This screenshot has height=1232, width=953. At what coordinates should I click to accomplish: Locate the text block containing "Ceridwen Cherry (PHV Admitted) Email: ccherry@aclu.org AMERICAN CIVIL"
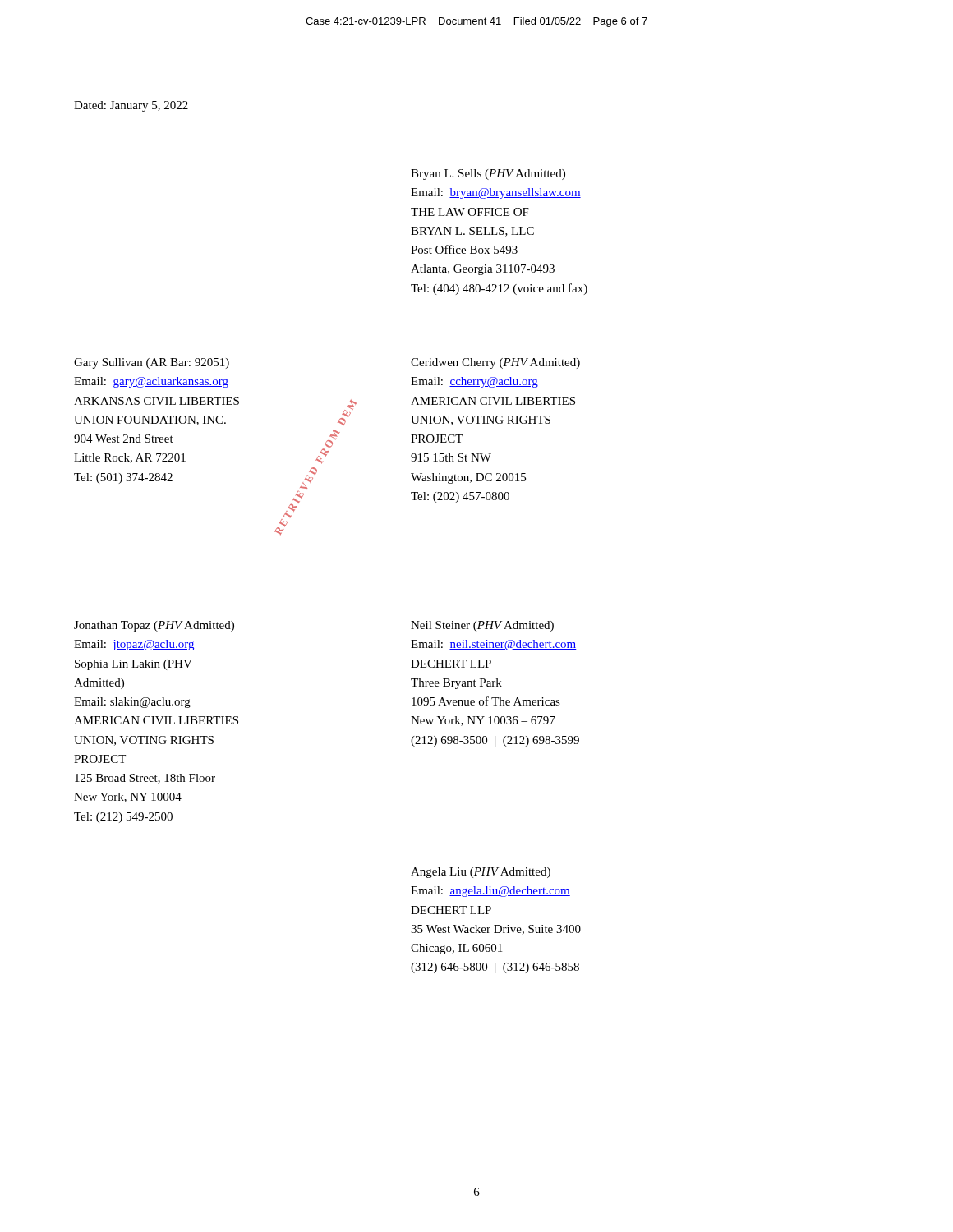click(495, 429)
